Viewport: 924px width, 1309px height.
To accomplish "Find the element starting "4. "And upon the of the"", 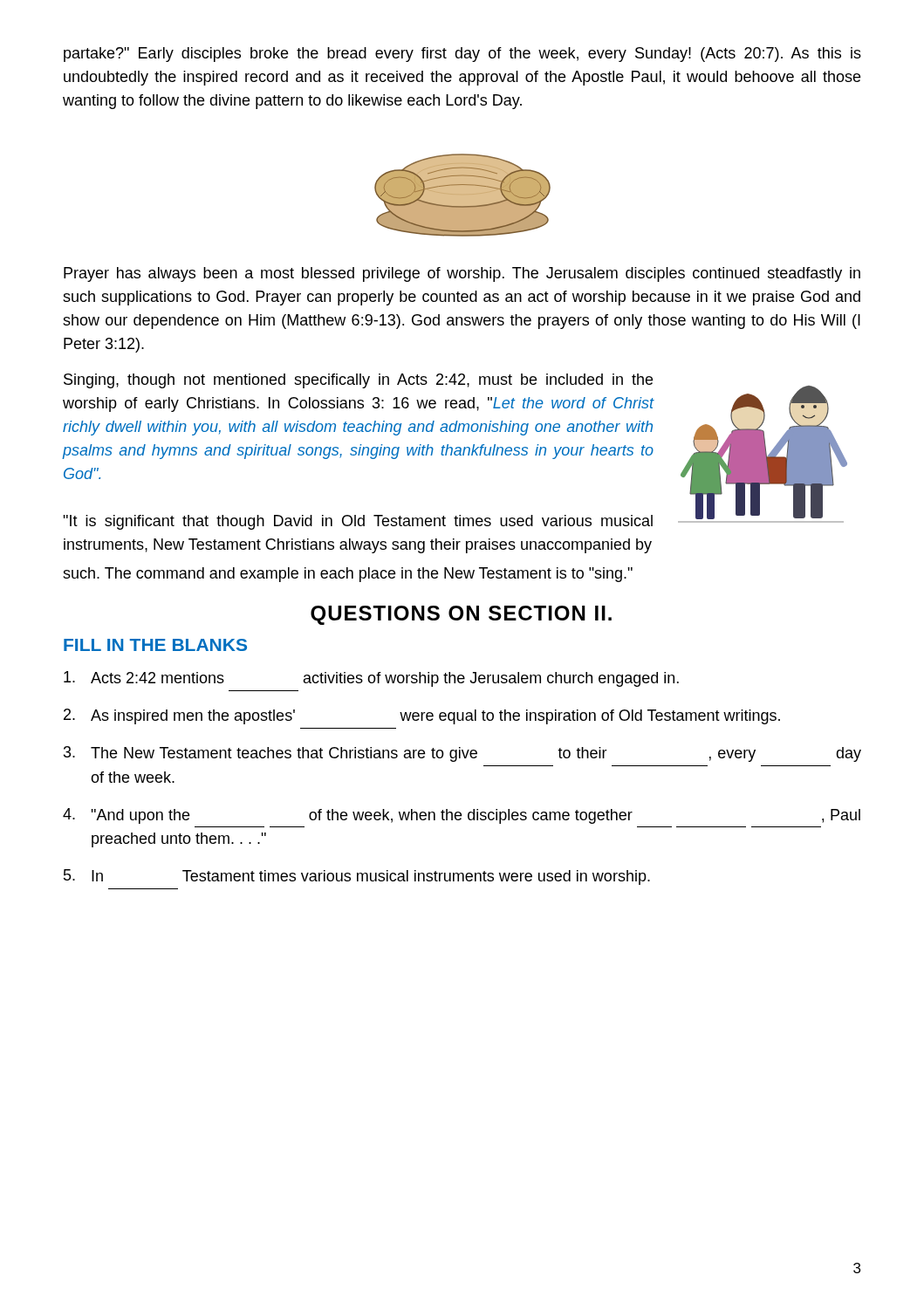I will coord(462,827).
